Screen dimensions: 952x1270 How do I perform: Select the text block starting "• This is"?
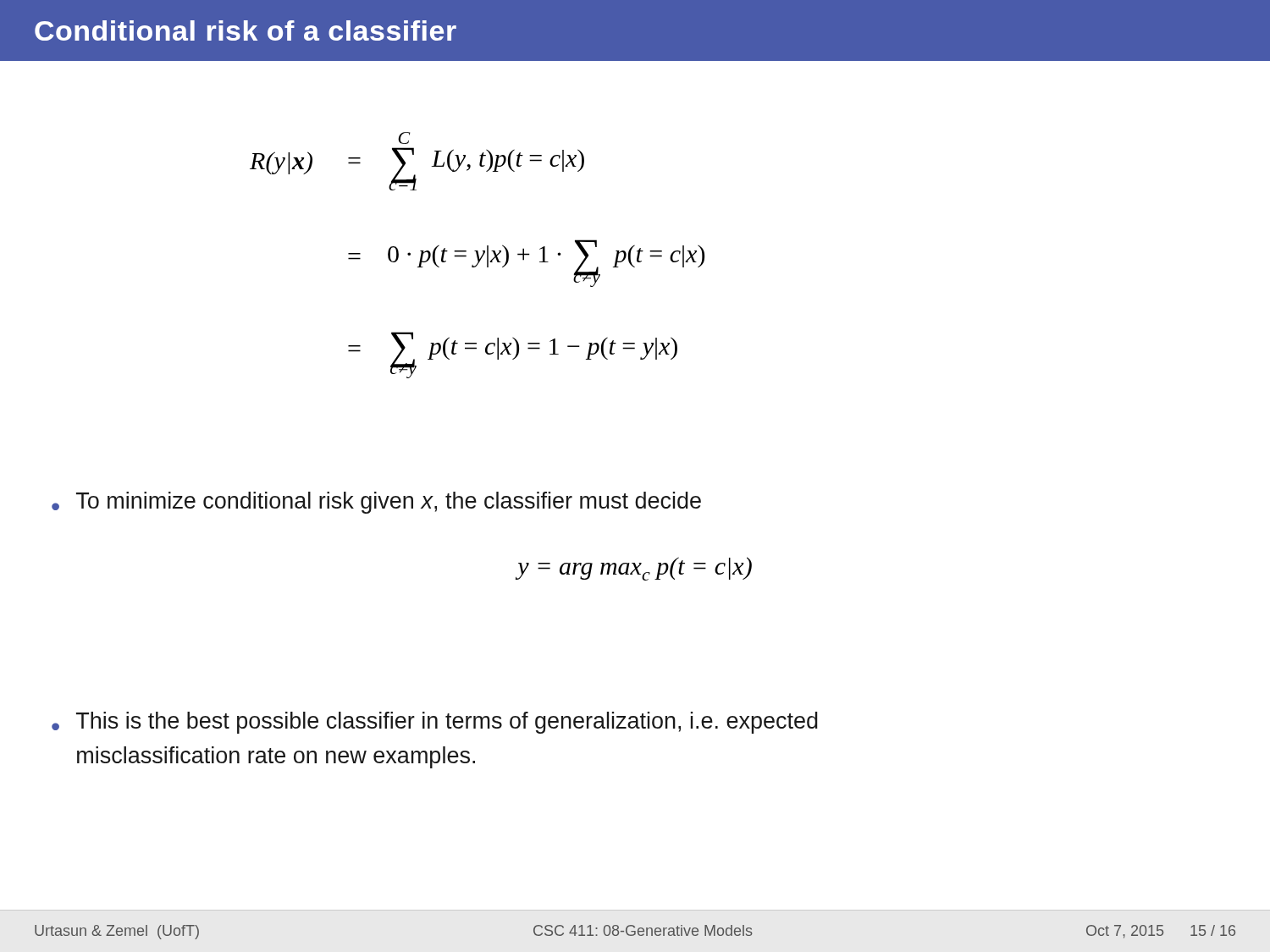635,738
